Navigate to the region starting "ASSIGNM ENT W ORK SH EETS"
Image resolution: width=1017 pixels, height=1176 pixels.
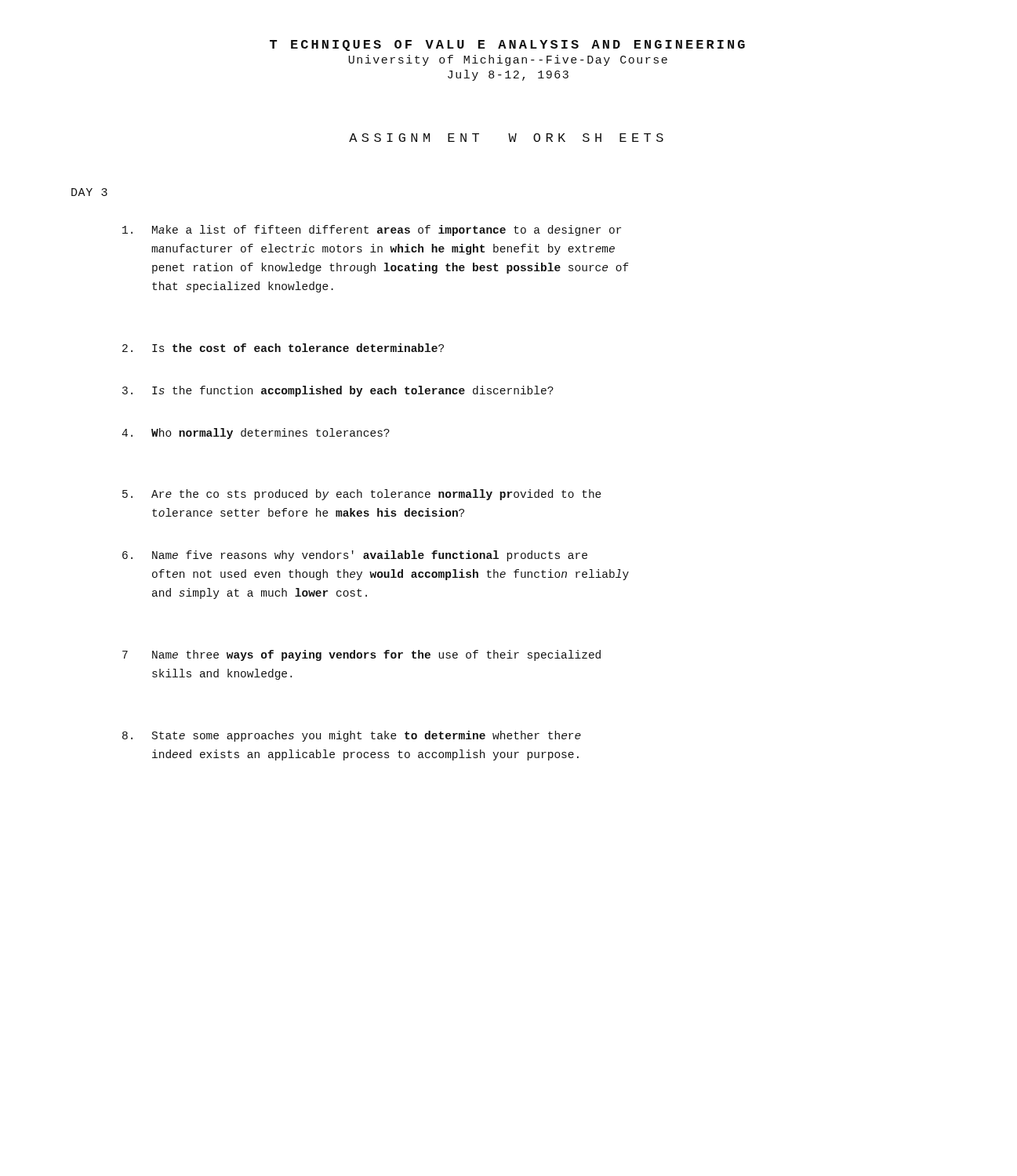click(508, 138)
